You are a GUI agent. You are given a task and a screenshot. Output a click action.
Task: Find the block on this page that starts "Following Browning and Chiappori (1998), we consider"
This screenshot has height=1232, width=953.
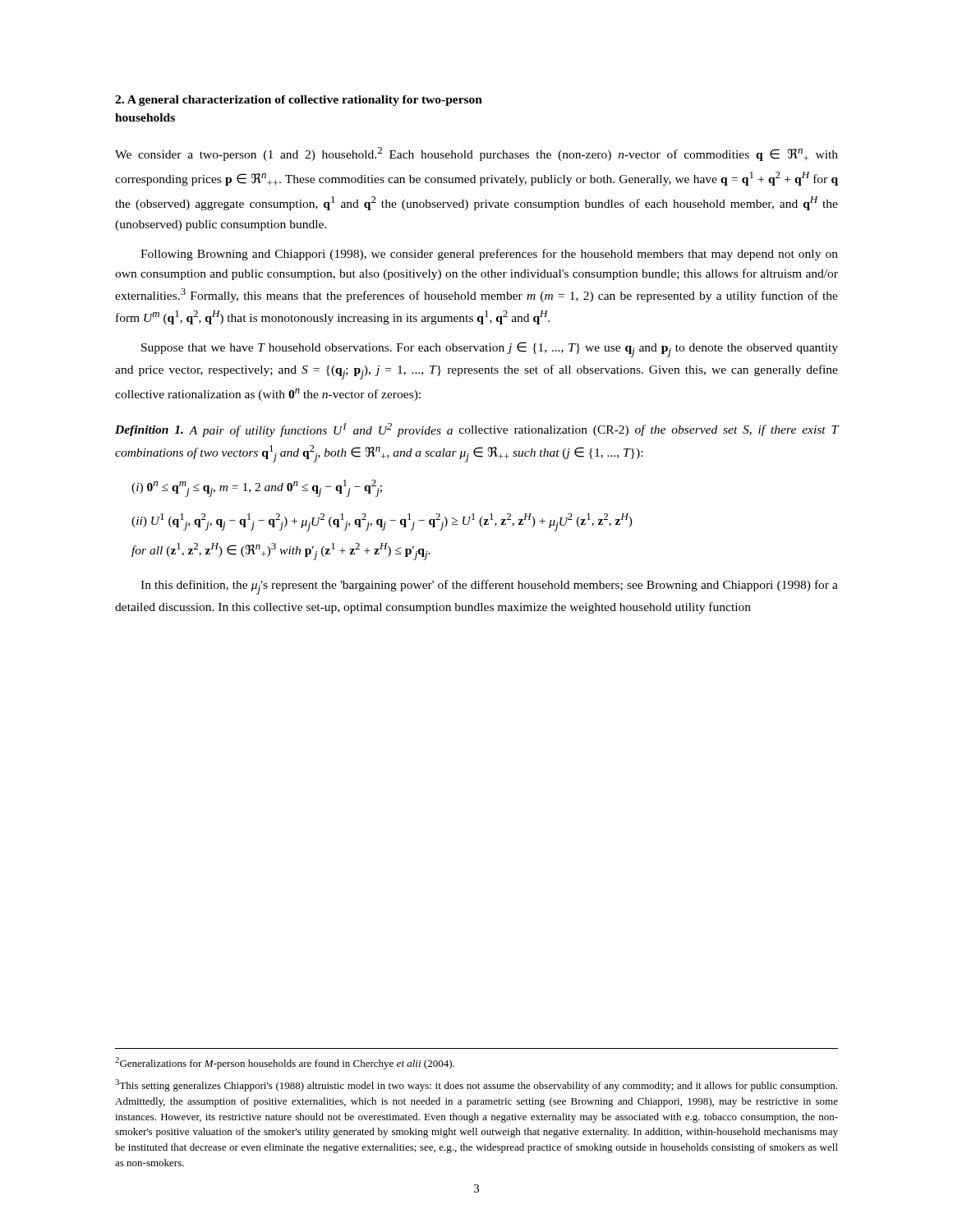pyautogui.click(x=476, y=286)
